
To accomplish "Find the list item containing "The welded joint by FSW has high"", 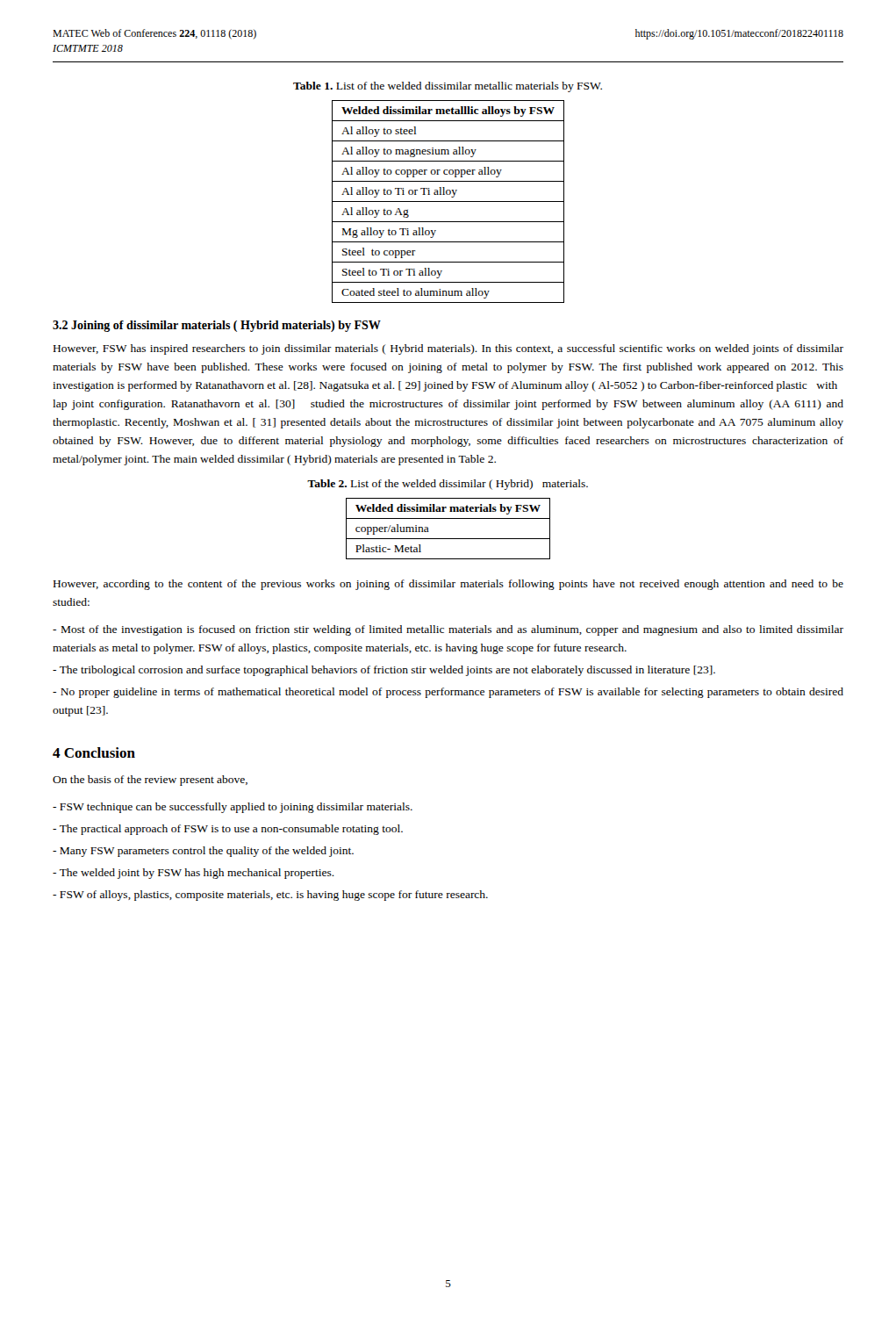I will [x=194, y=872].
